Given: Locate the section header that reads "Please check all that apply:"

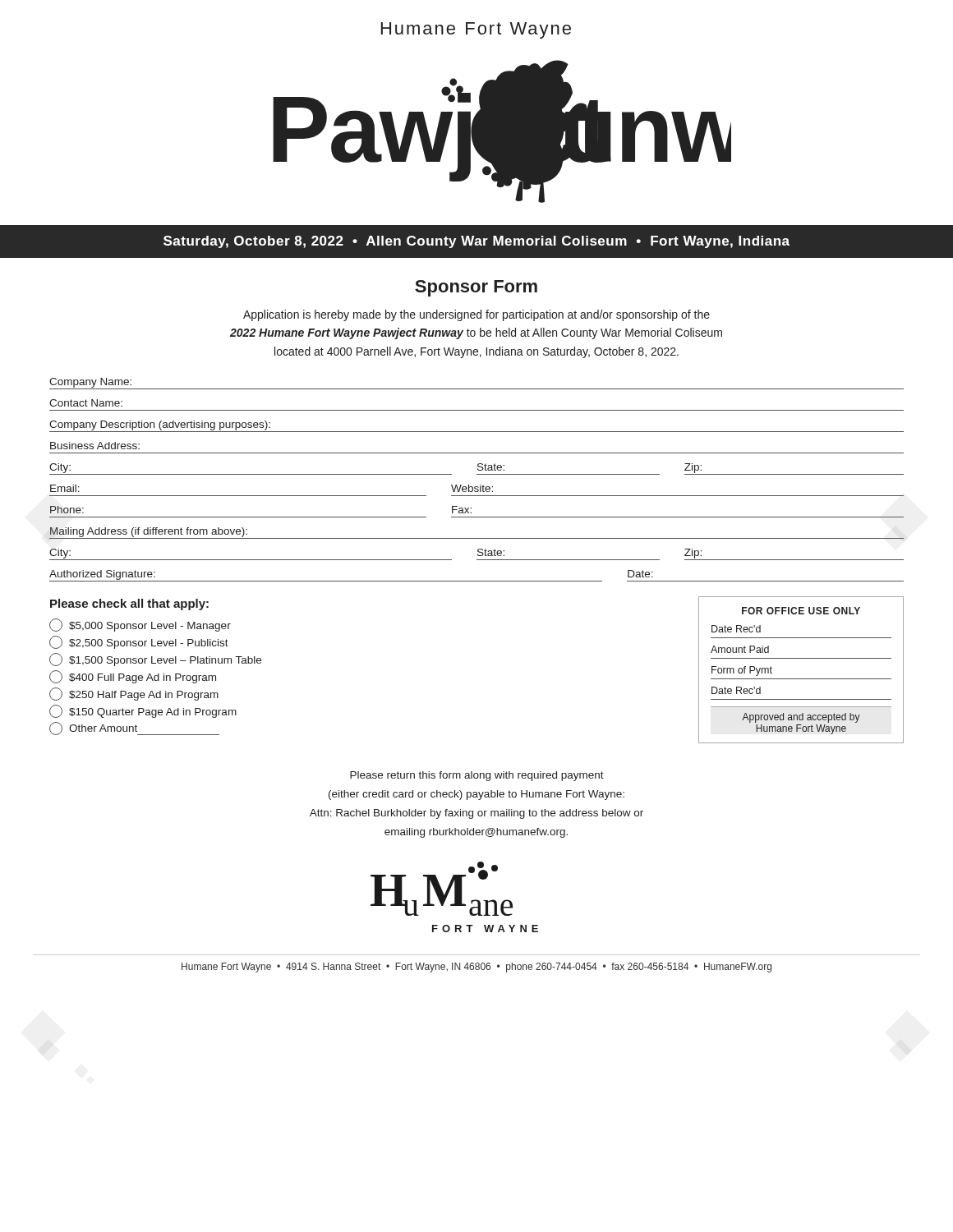Looking at the screenshot, I should click(129, 603).
